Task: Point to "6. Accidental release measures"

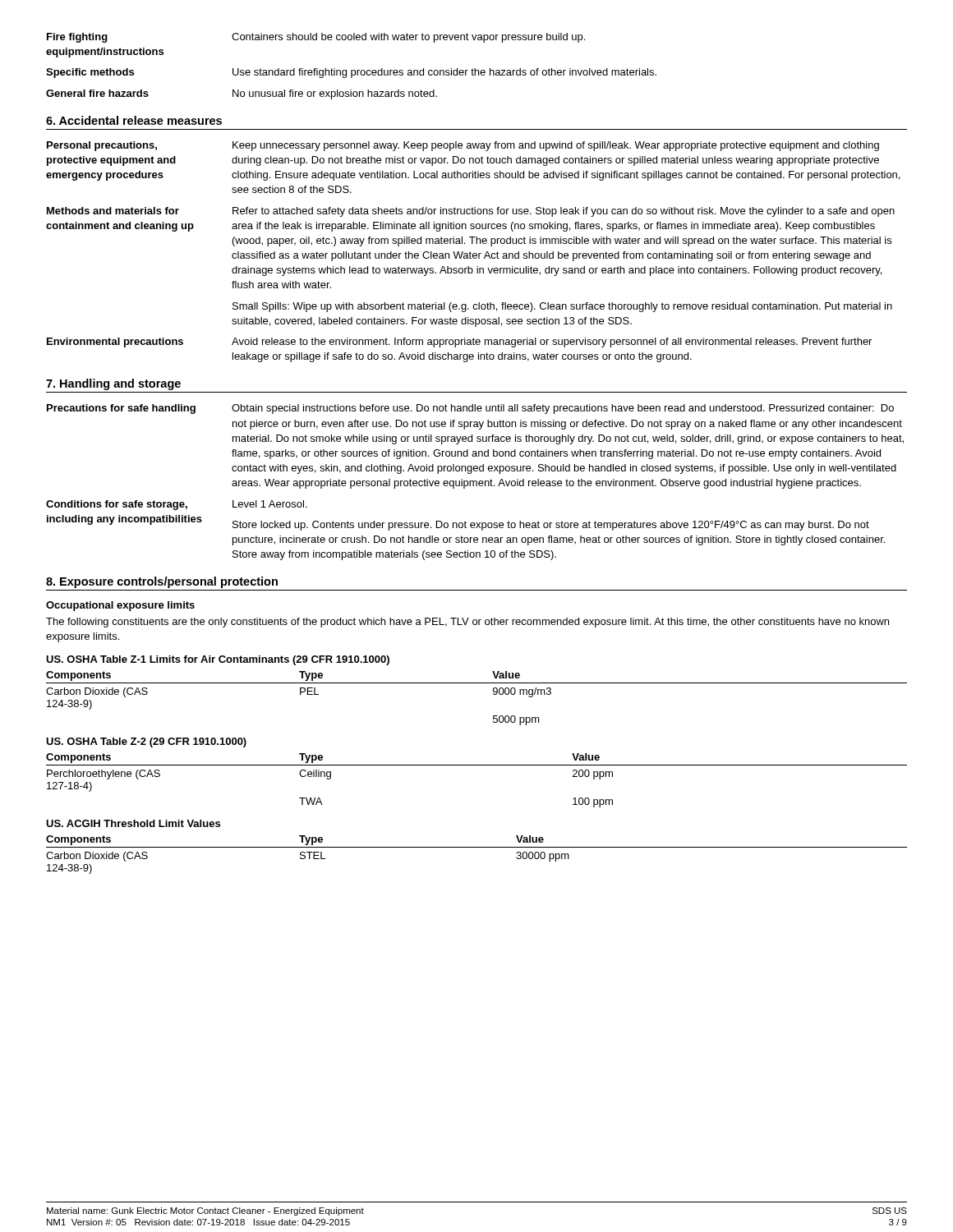Action: (134, 121)
